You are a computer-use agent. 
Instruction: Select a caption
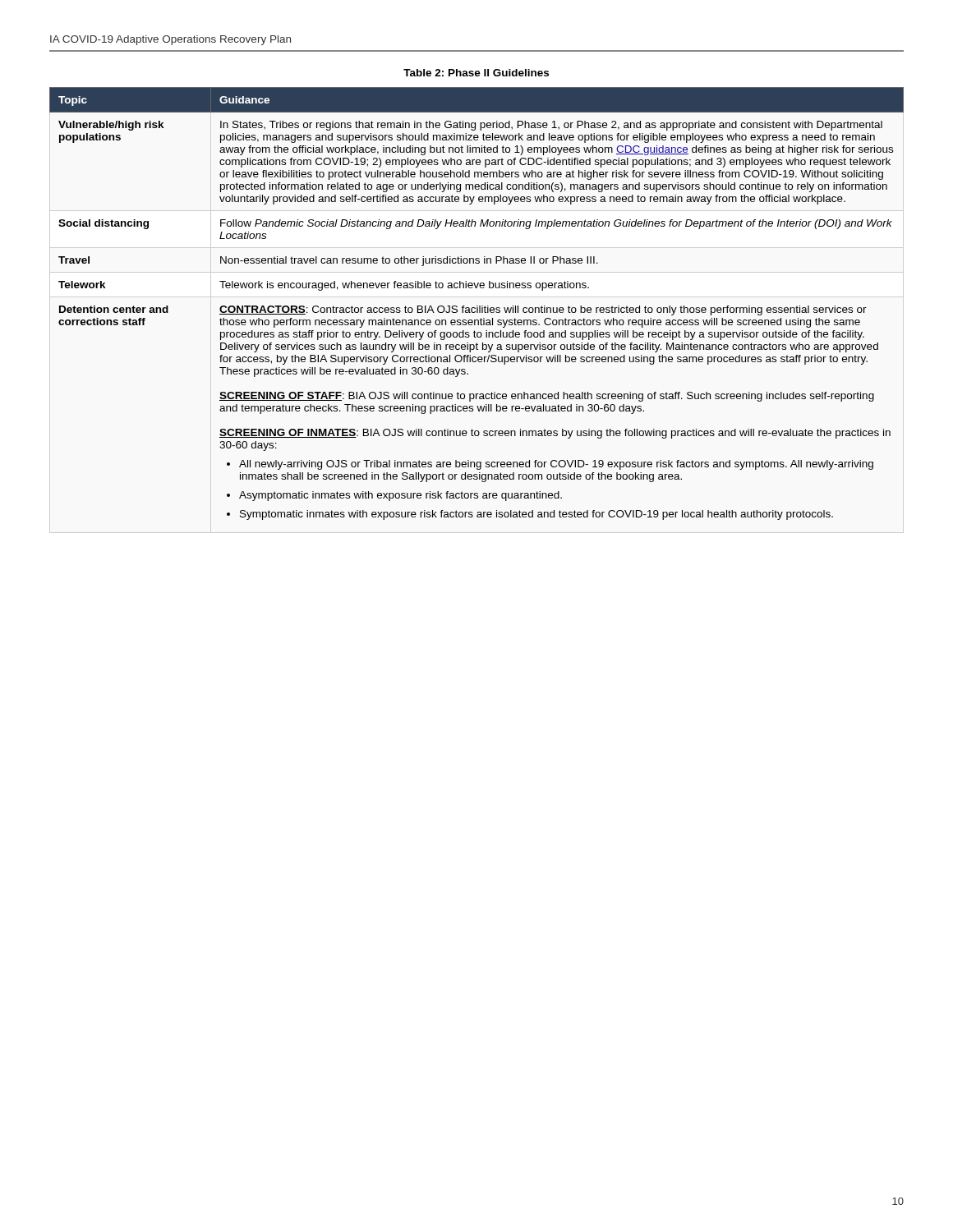click(x=476, y=73)
